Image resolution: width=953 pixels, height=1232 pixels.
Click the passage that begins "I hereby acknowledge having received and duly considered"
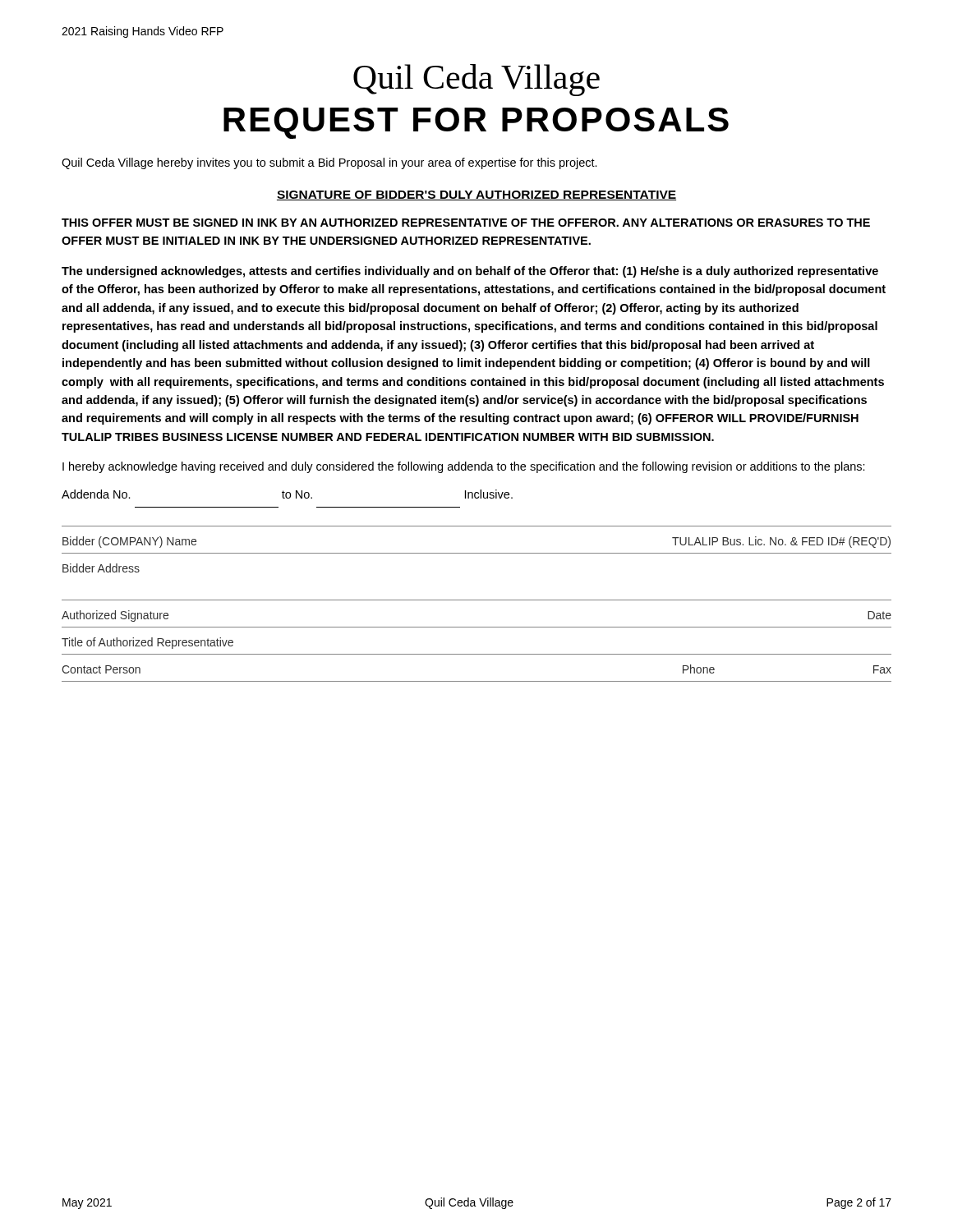[x=464, y=467]
